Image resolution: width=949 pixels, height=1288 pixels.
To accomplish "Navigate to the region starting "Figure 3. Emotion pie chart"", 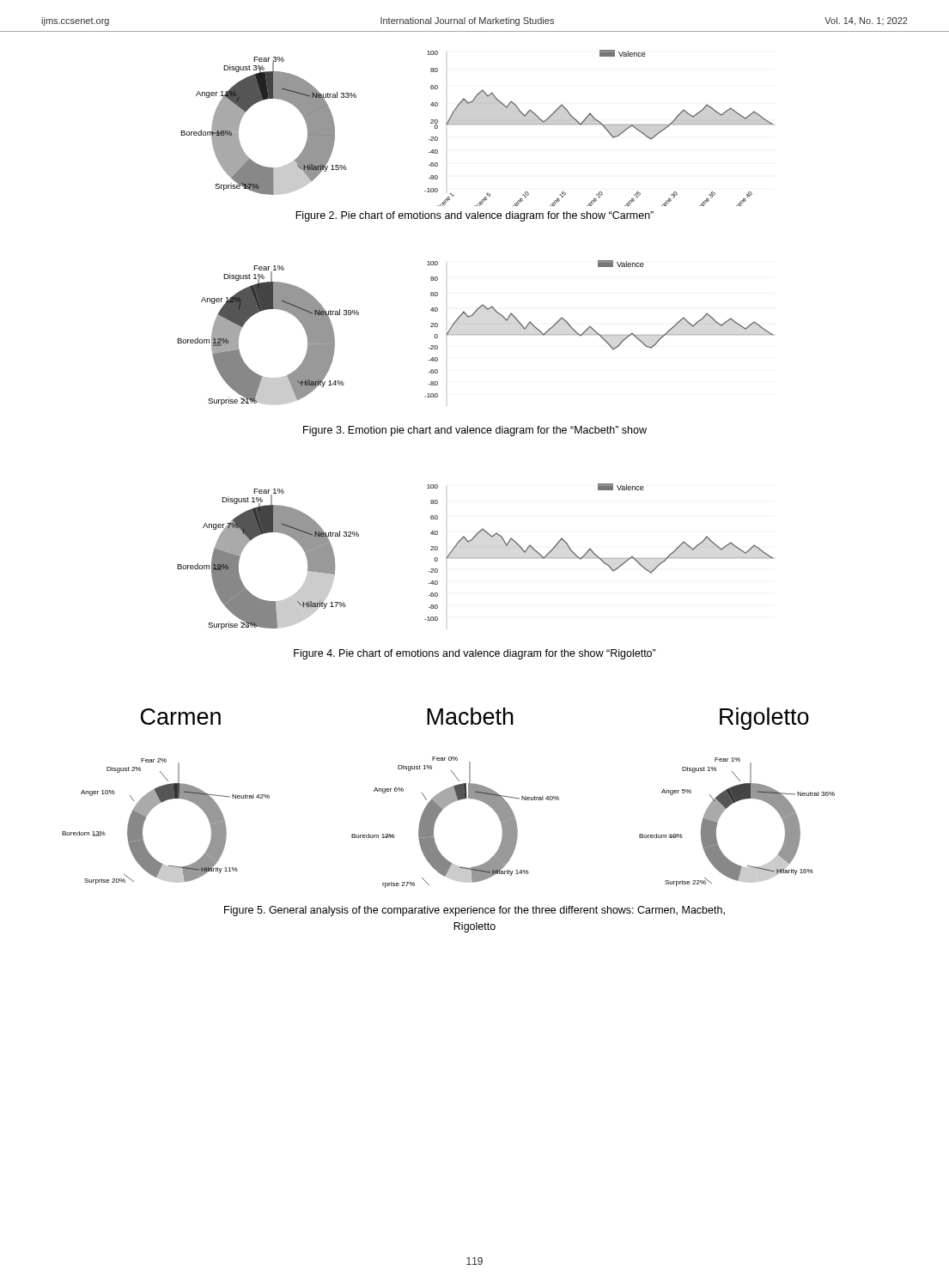I will 474,430.
